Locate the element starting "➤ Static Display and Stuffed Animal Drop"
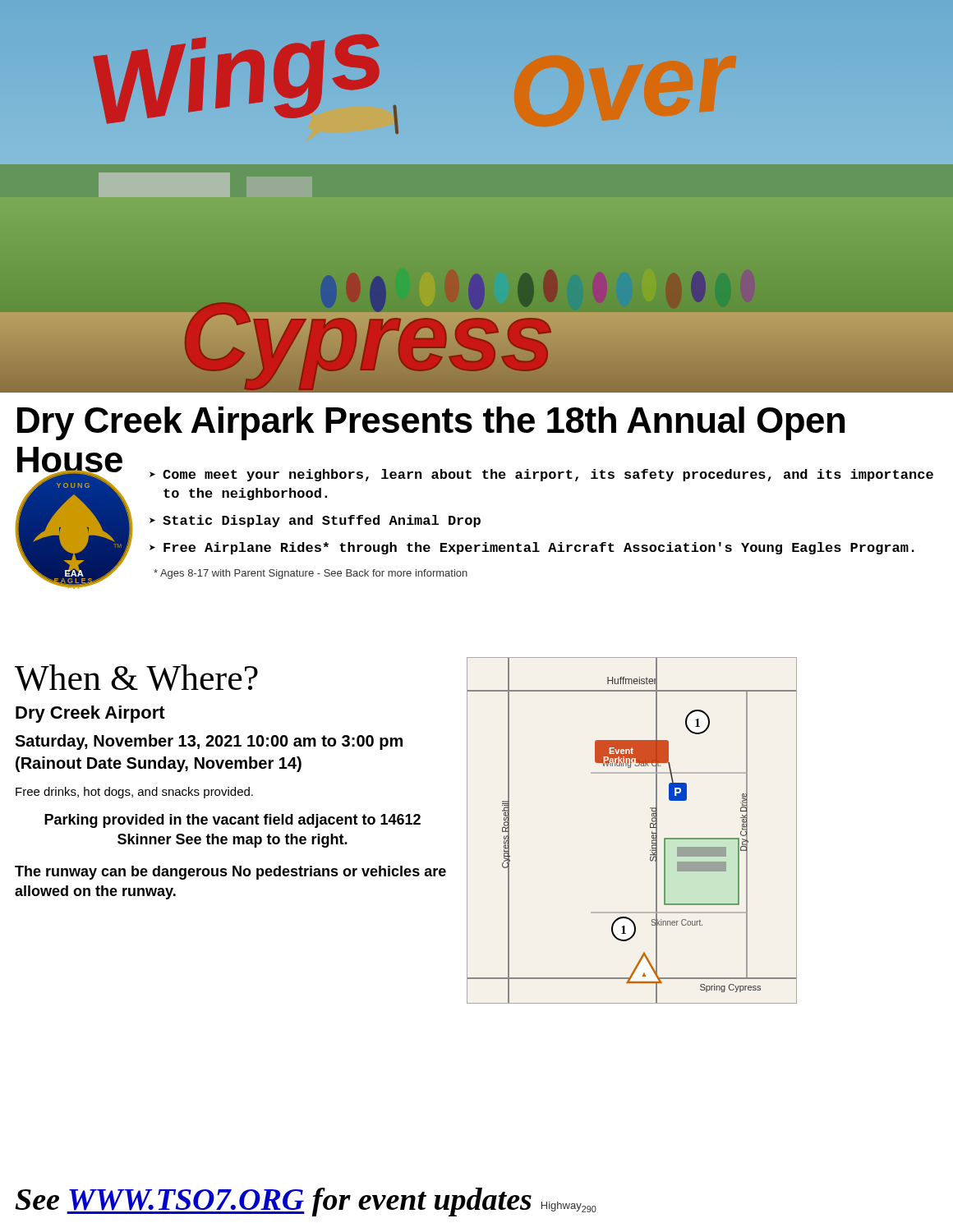Viewport: 953px width, 1232px height. click(x=315, y=522)
